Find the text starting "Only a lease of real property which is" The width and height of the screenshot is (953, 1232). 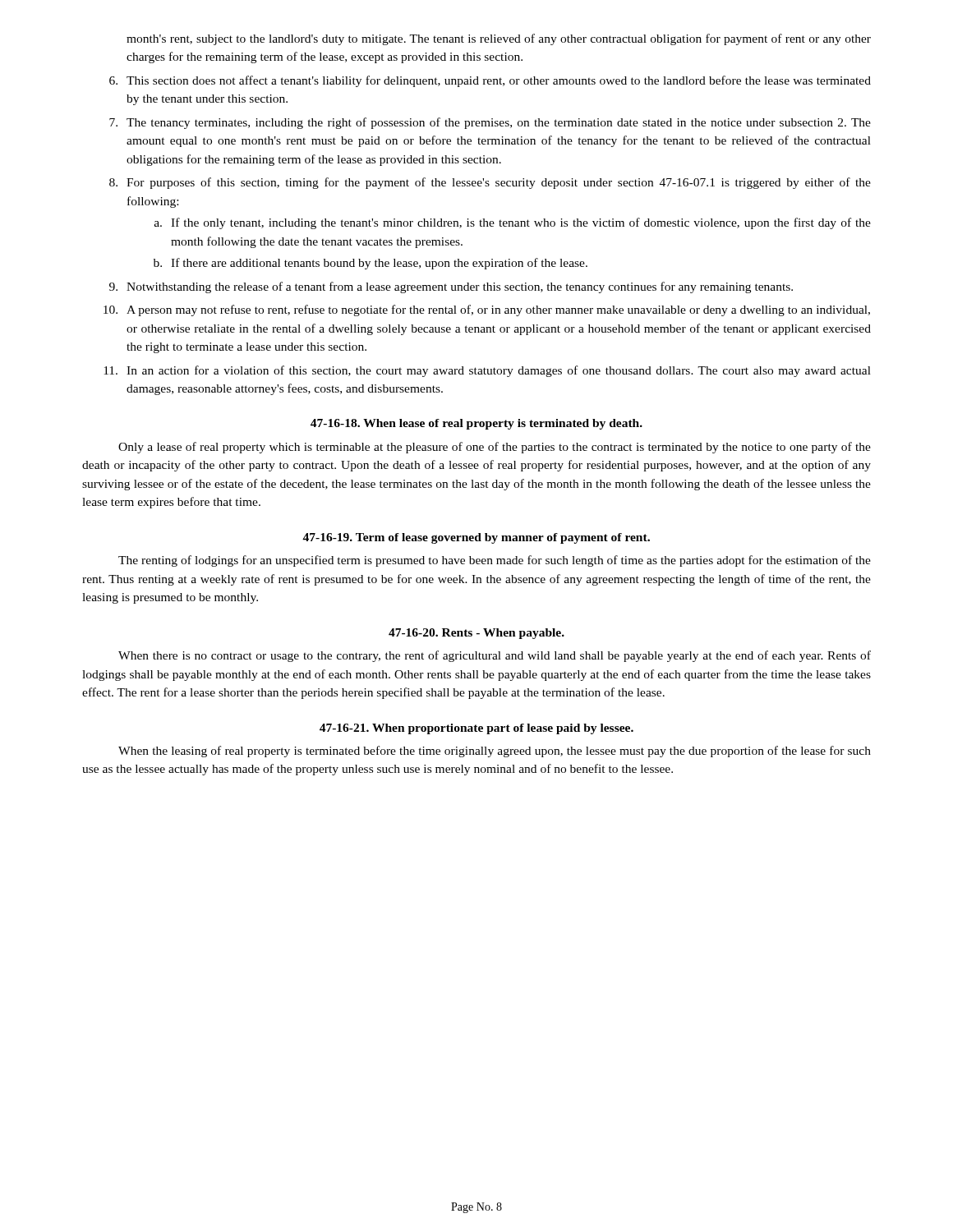coord(476,474)
